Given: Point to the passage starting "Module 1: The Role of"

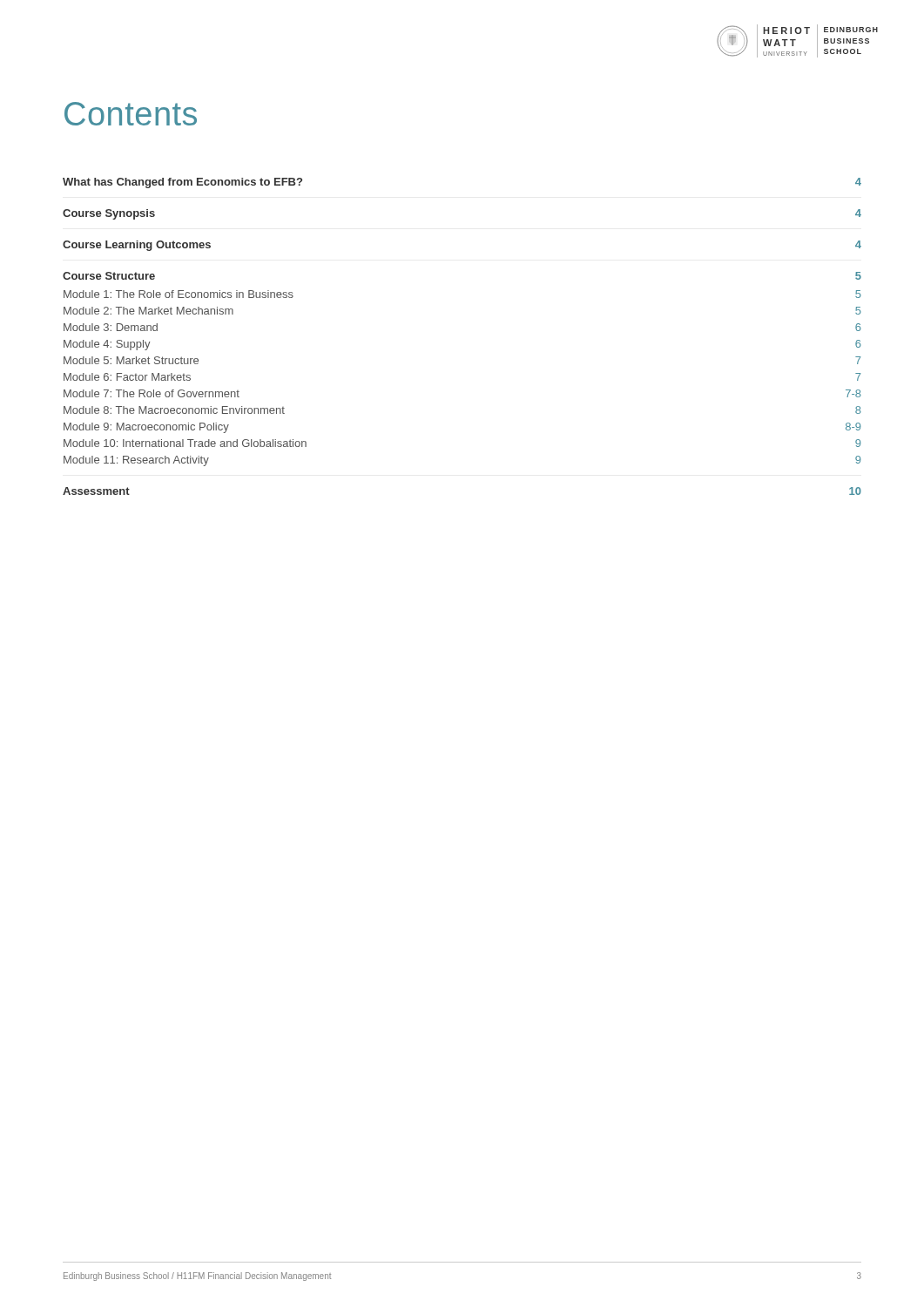Looking at the screenshot, I should tap(183, 294).
